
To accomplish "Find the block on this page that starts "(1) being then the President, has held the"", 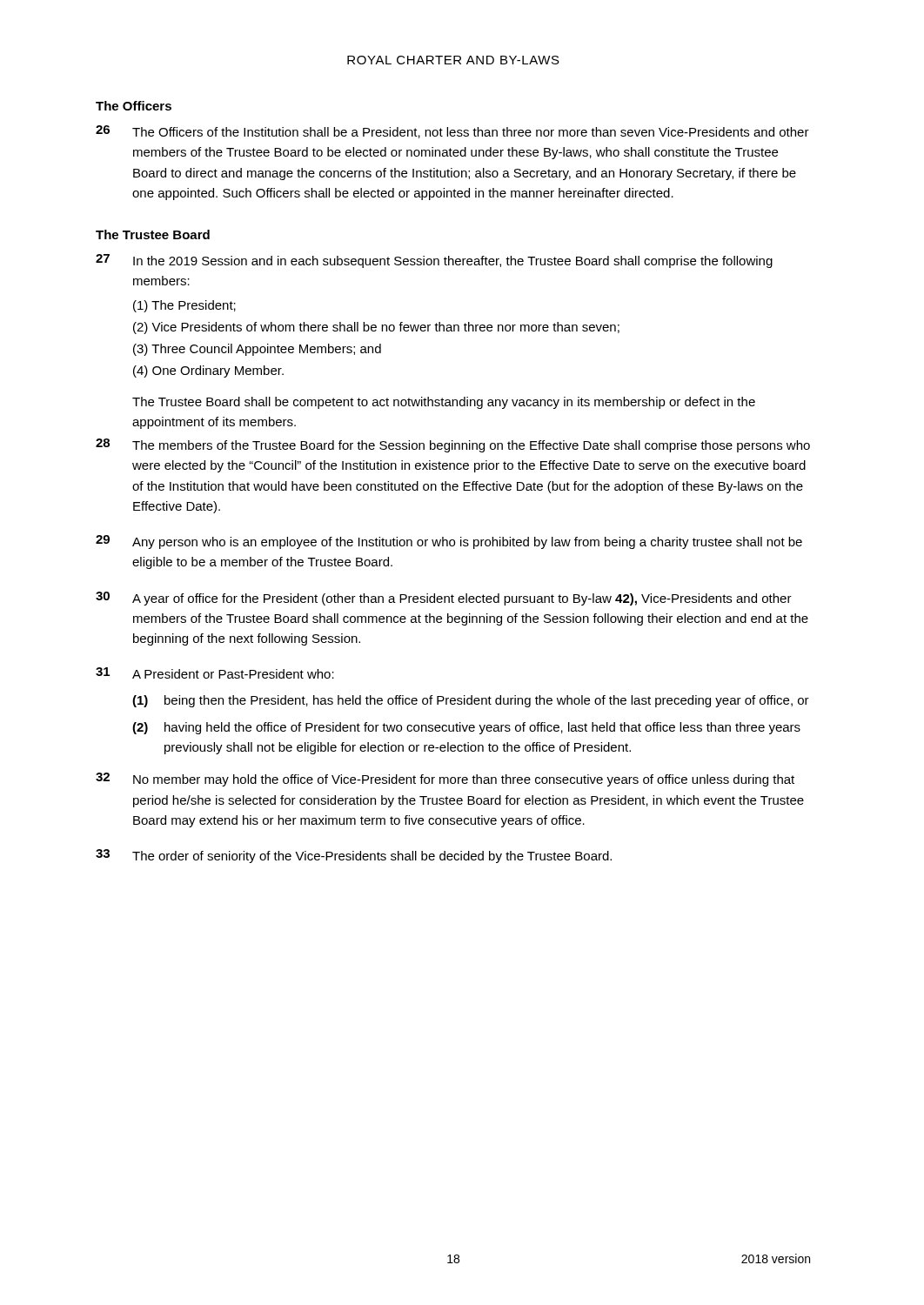I will click(472, 700).
